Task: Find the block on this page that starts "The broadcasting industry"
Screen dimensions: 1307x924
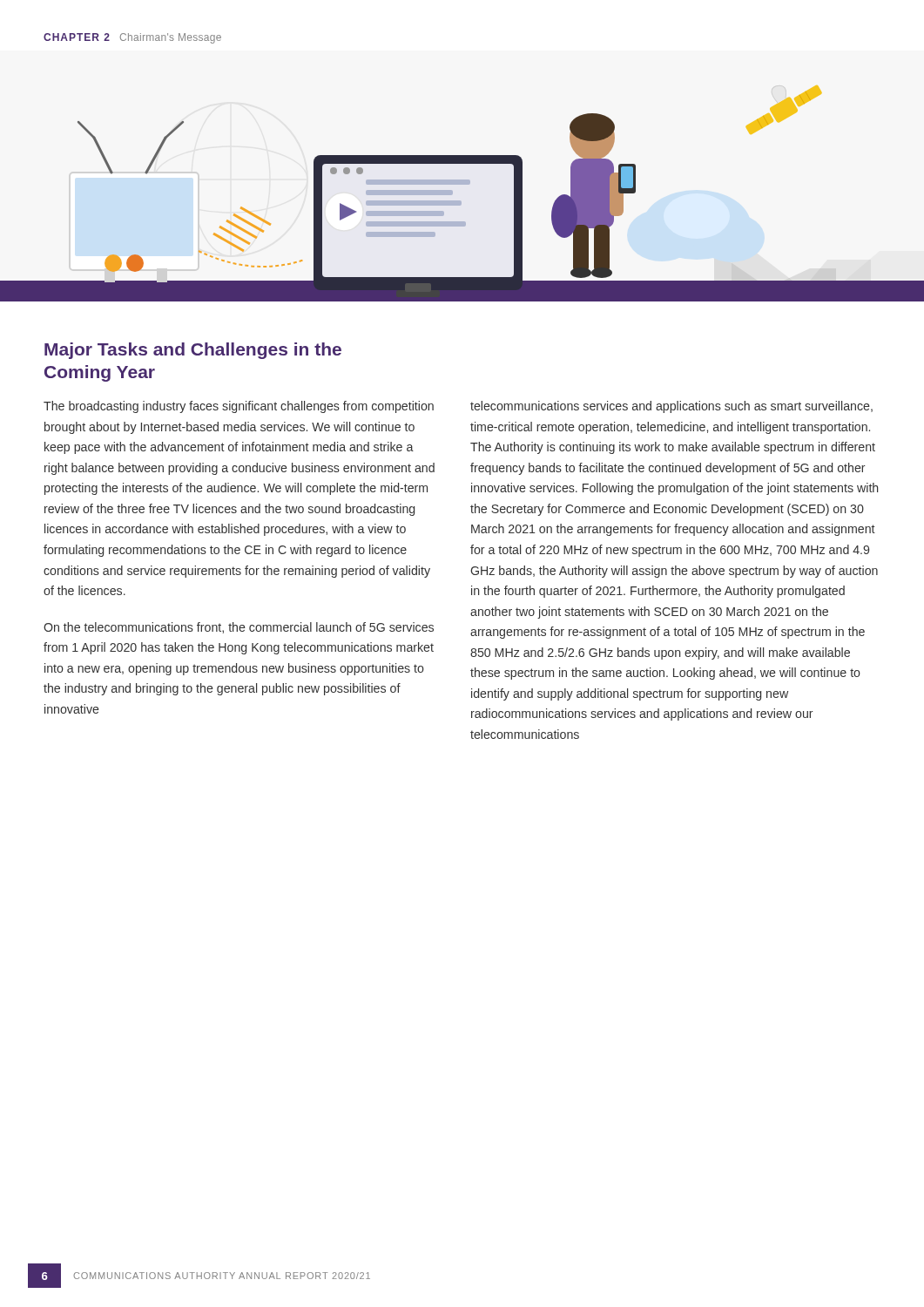Action: (x=239, y=498)
